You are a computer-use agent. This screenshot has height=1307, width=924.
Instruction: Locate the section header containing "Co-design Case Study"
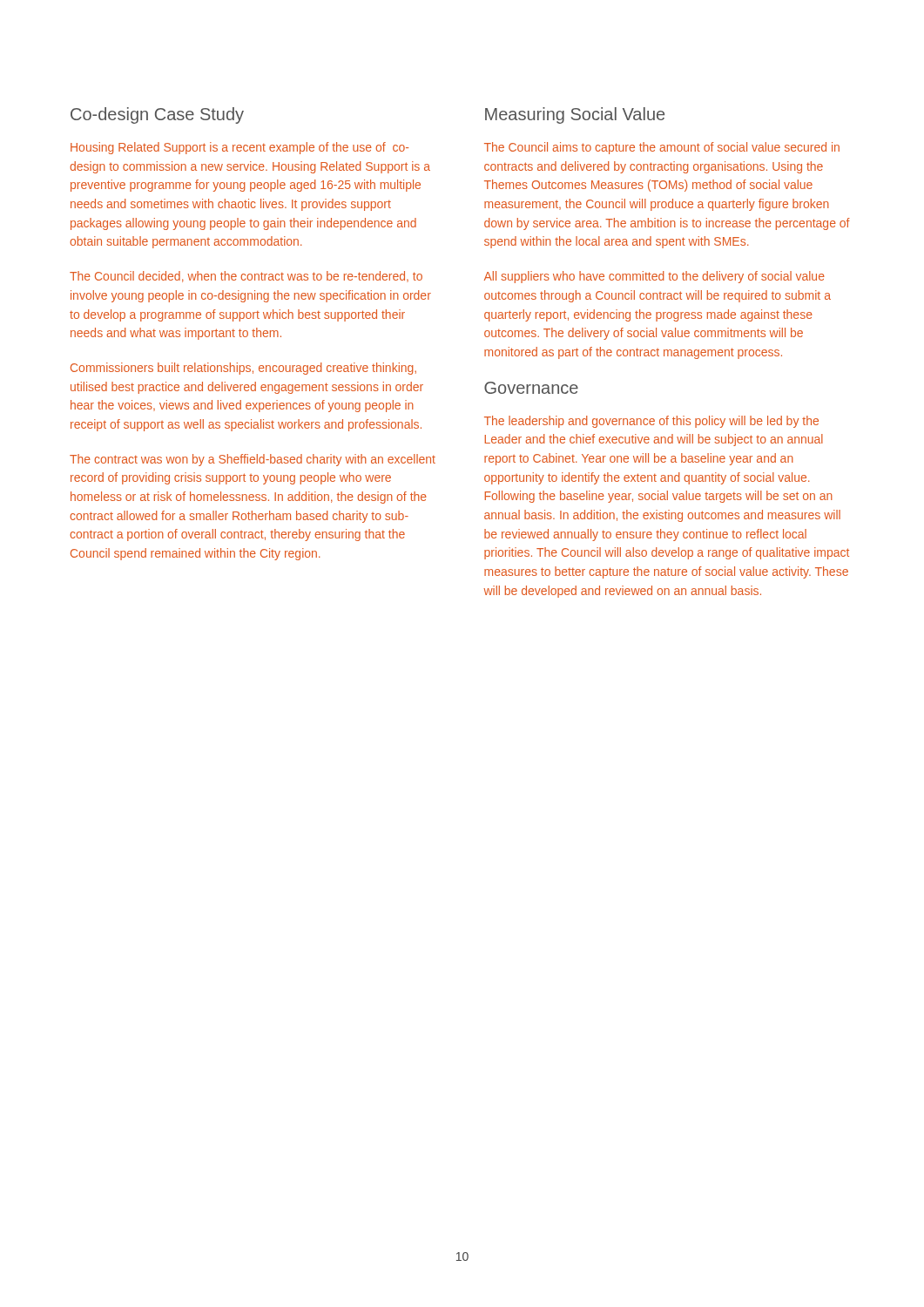click(x=157, y=115)
